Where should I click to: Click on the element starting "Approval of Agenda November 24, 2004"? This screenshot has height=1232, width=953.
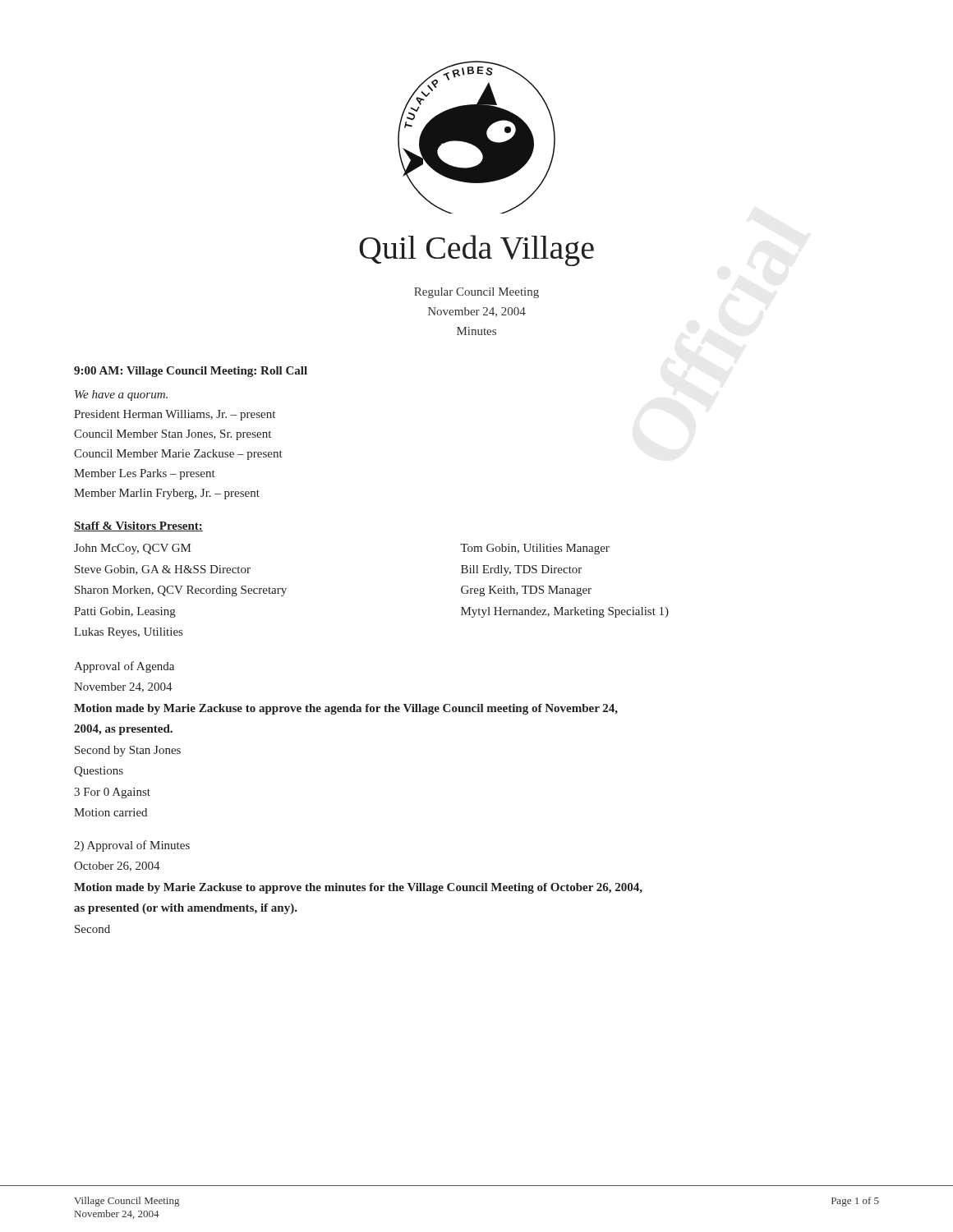(124, 667)
